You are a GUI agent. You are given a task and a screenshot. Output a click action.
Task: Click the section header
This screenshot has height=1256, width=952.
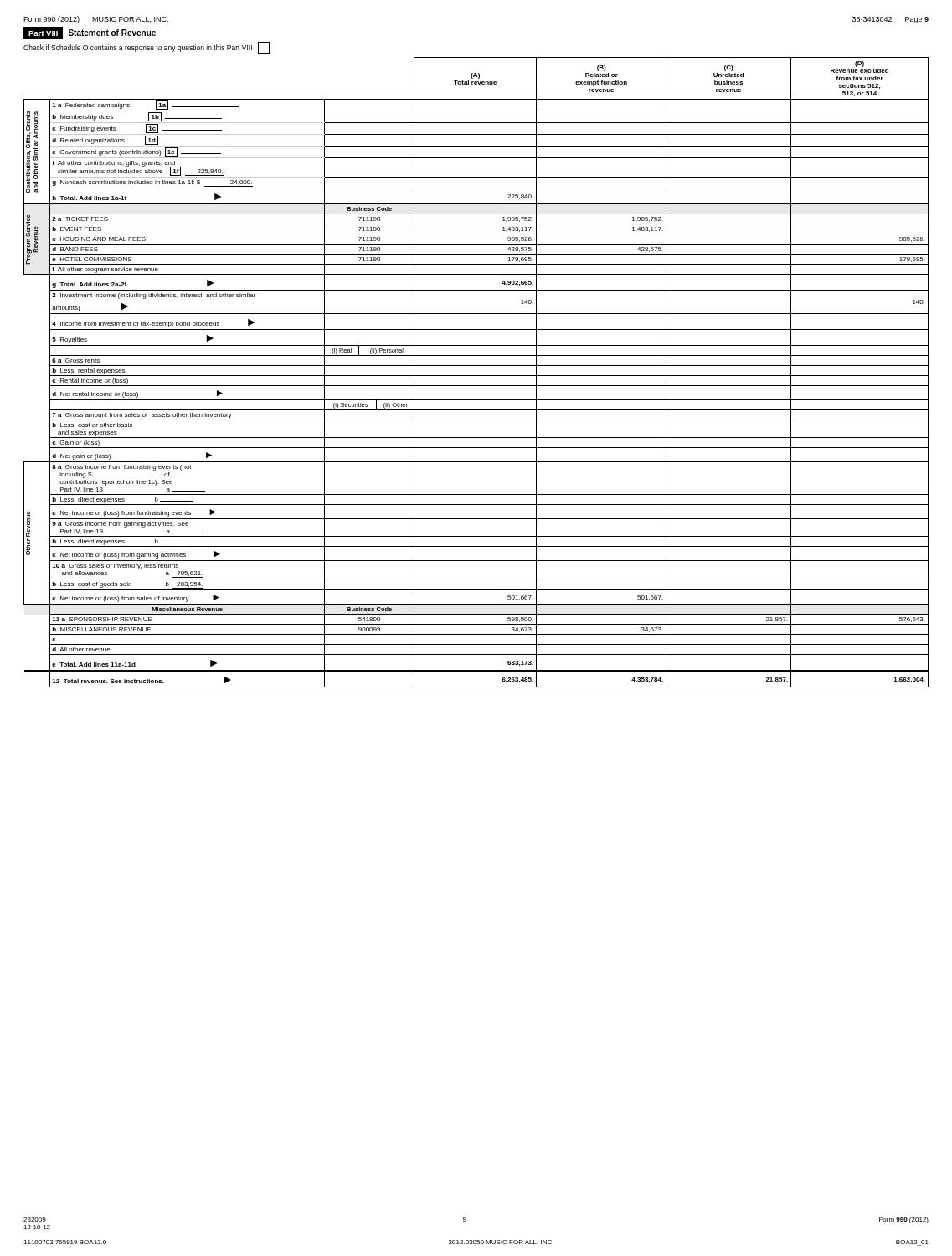(x=90, y=33)
